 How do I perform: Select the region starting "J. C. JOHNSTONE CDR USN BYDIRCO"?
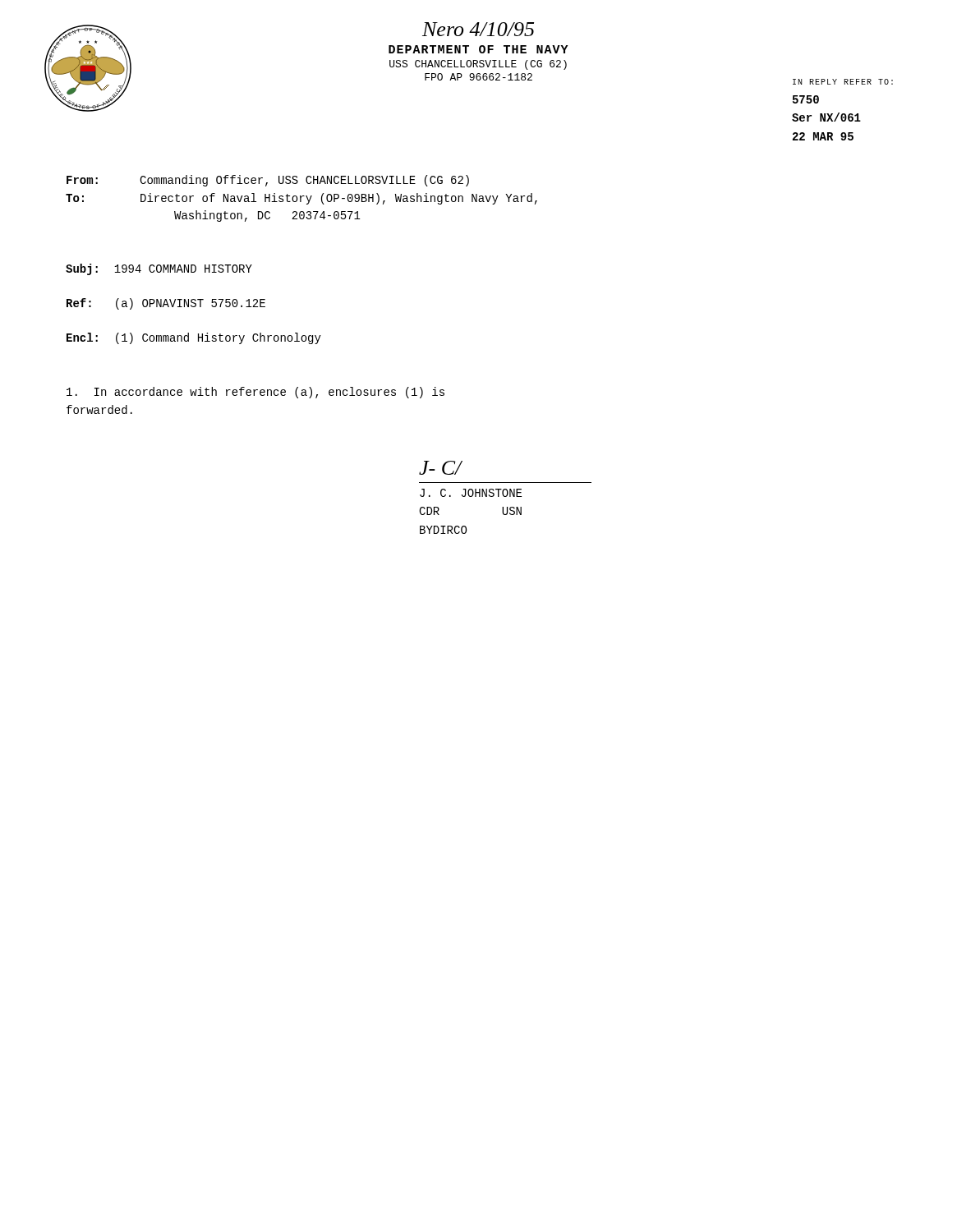(x=471, y=493)
